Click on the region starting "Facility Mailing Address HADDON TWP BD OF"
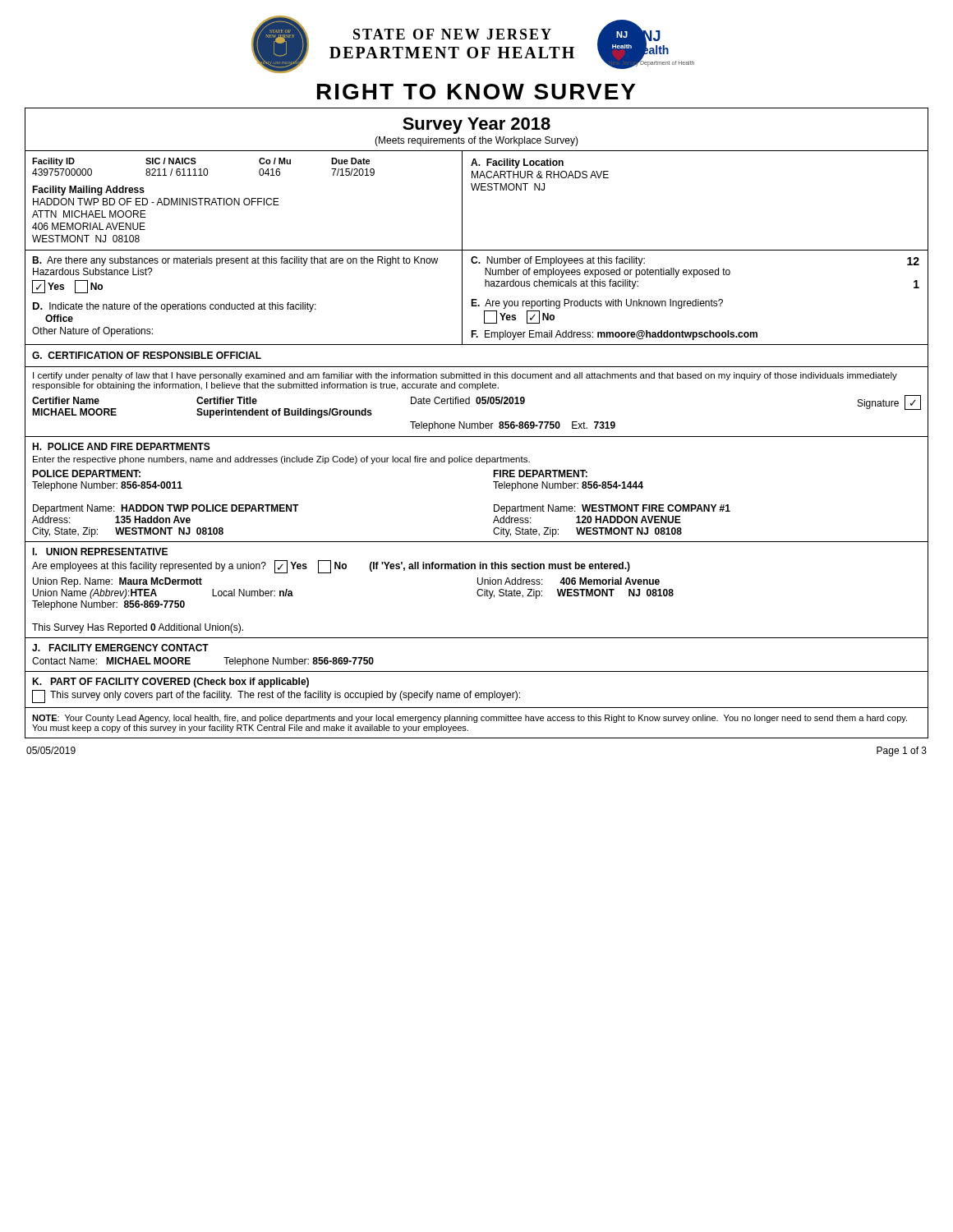953x1232 pixels. pos(156,214)
